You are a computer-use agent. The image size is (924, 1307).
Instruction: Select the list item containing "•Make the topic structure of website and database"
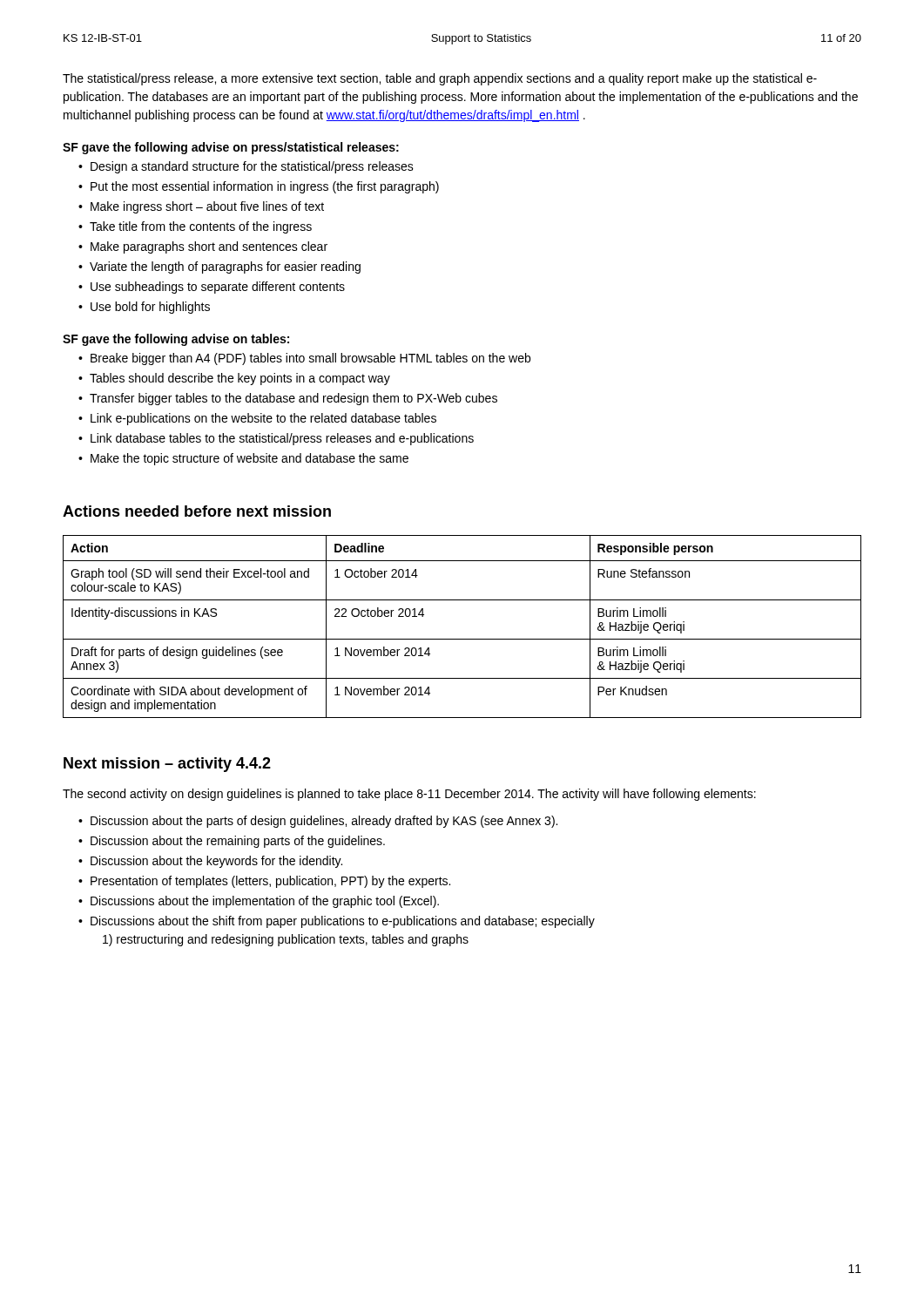pos(244,459)
